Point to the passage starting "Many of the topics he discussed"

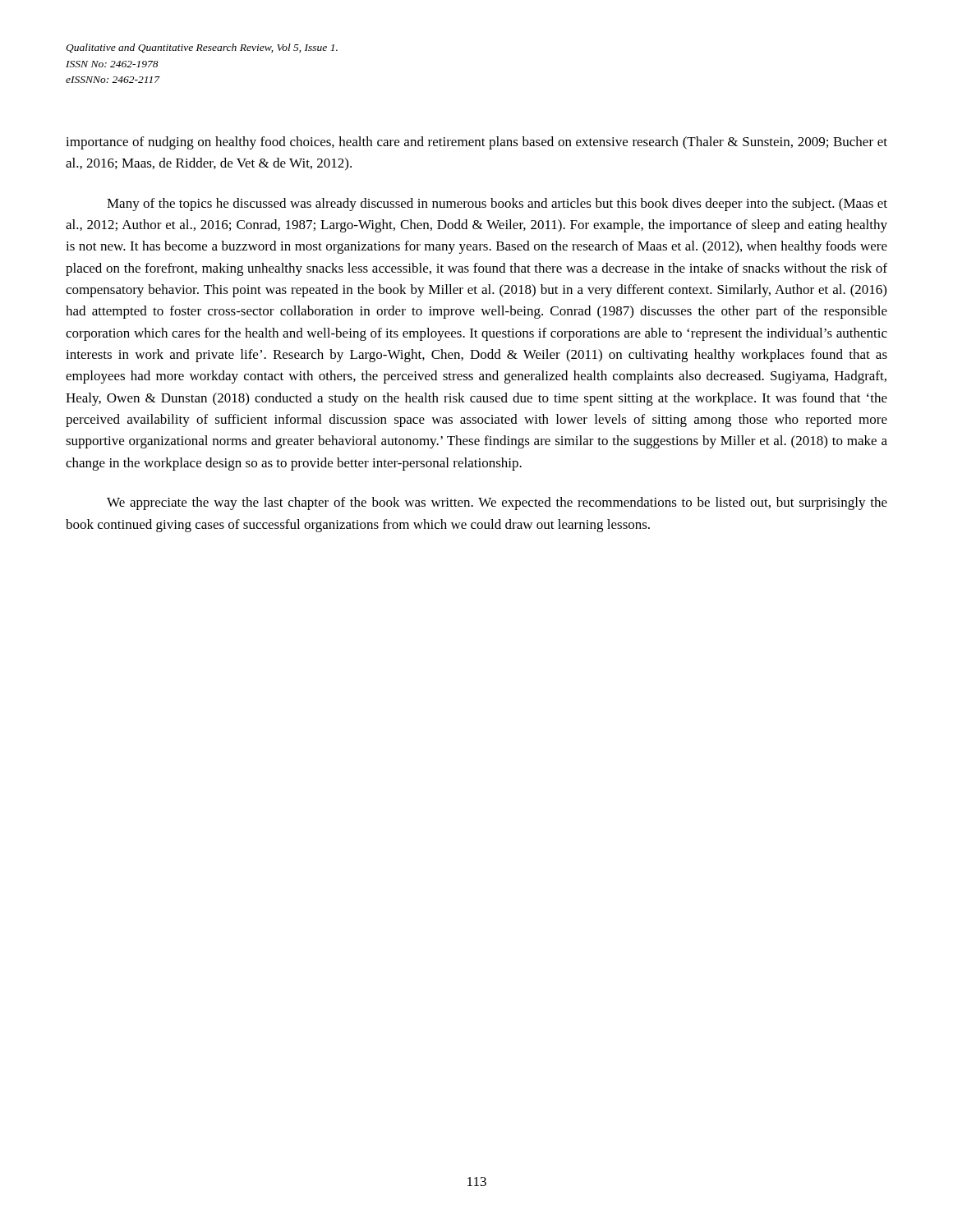[476, 333]
